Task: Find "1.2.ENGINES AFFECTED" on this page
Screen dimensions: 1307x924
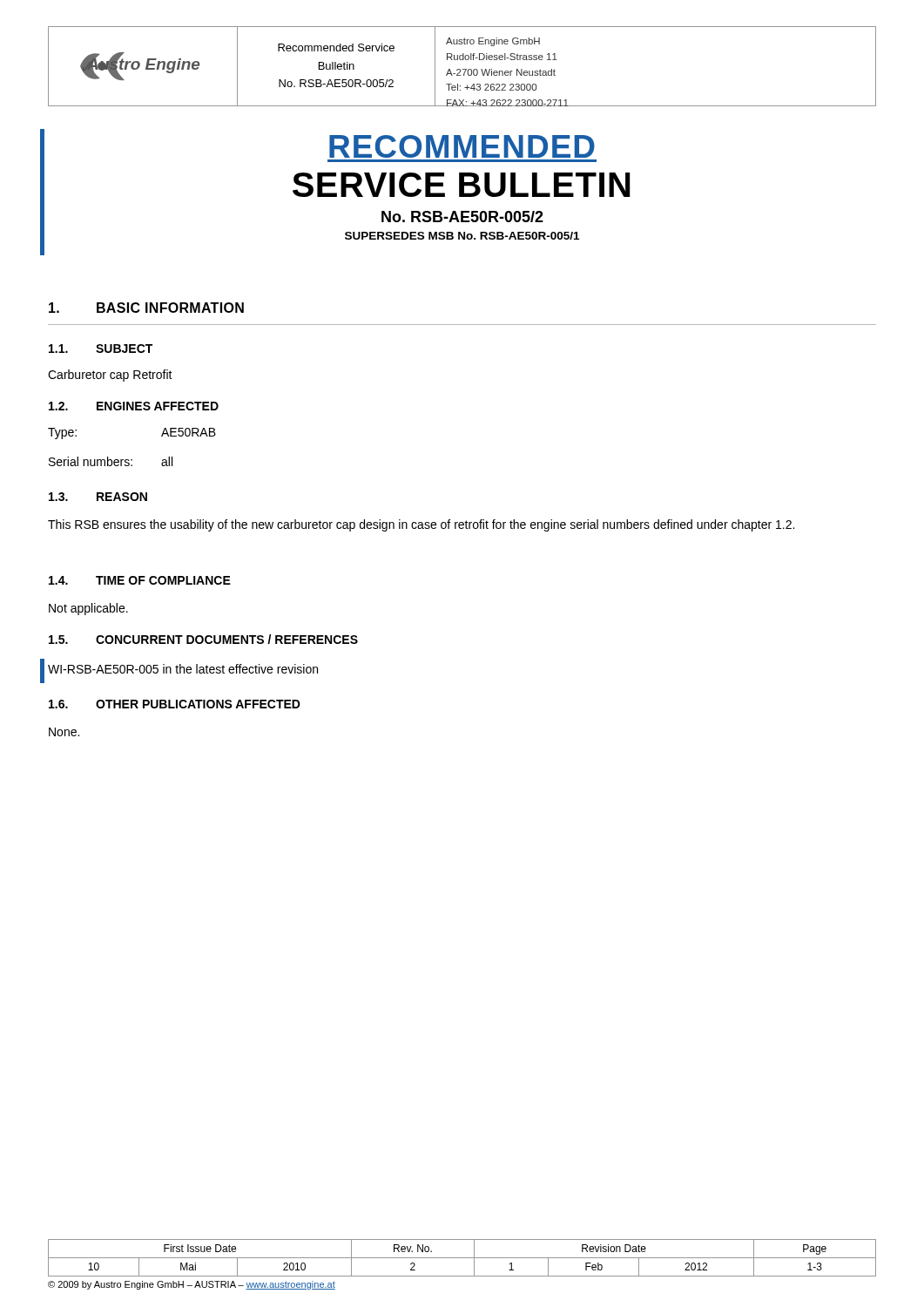Action: click(x=133, y=406)
